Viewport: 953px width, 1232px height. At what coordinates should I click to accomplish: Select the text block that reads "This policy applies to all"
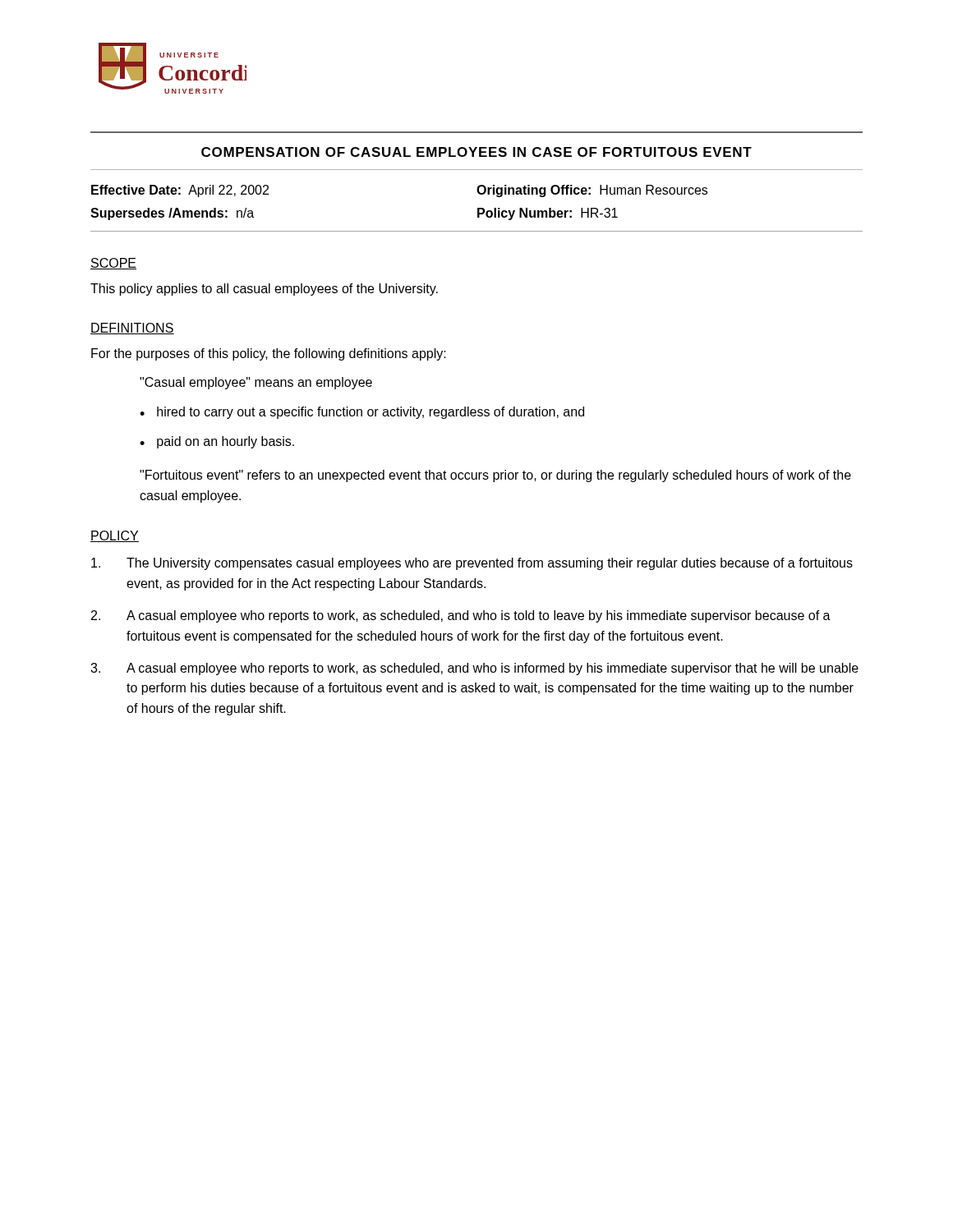(265, 289)
